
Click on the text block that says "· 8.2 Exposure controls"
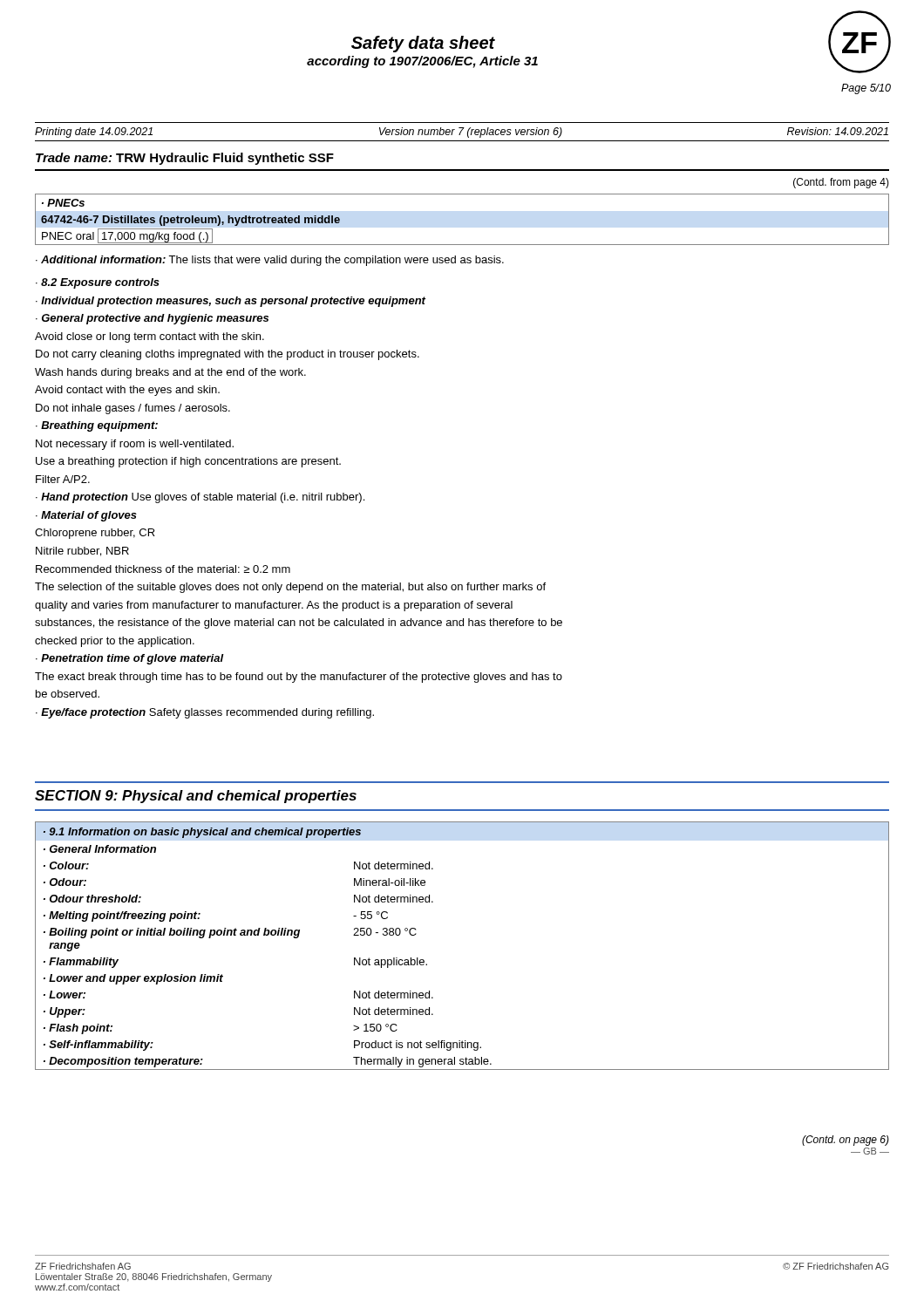pyautogui.click(x=98, y=283)
